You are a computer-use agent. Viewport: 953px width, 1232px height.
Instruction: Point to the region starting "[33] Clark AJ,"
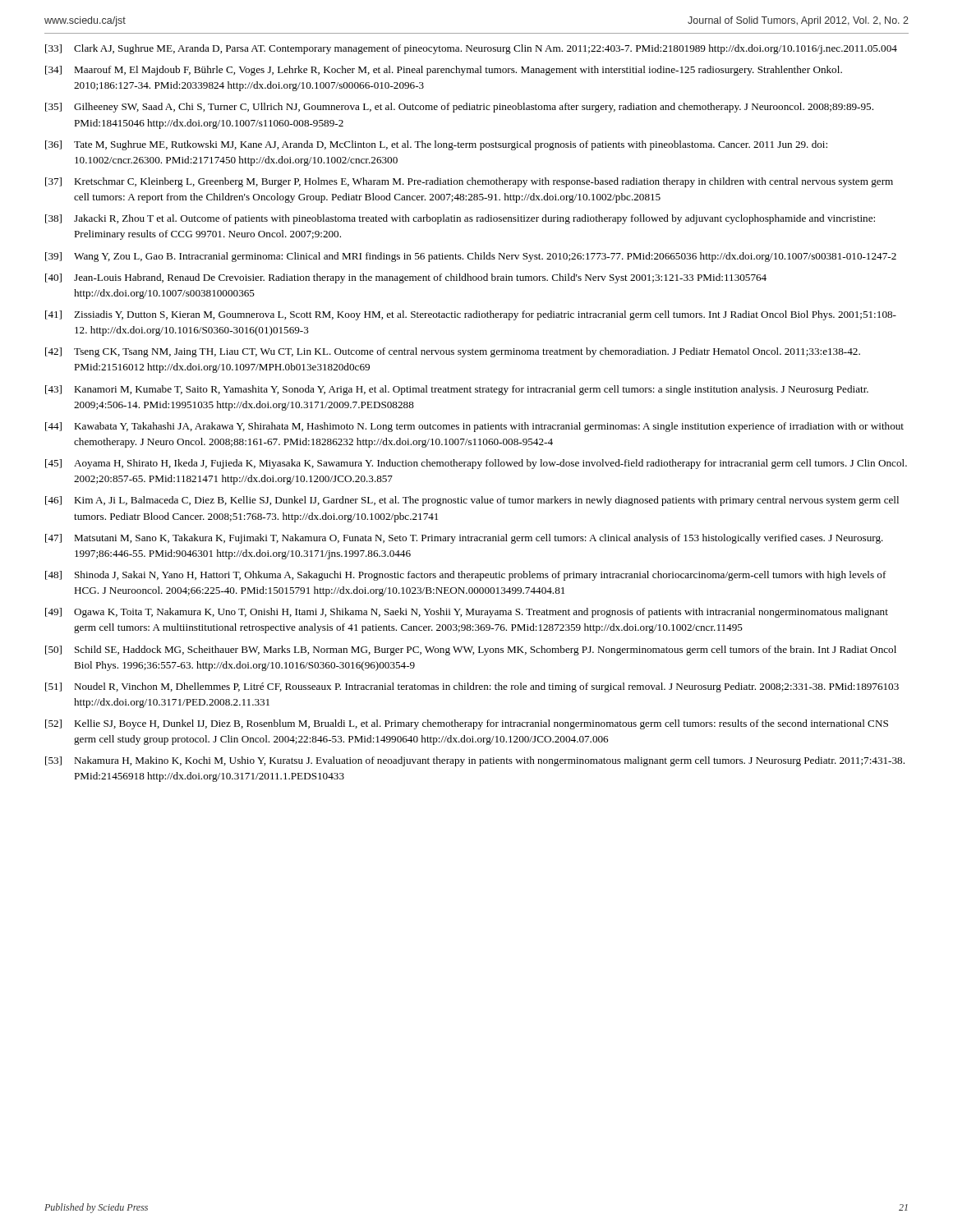(476, 48)
